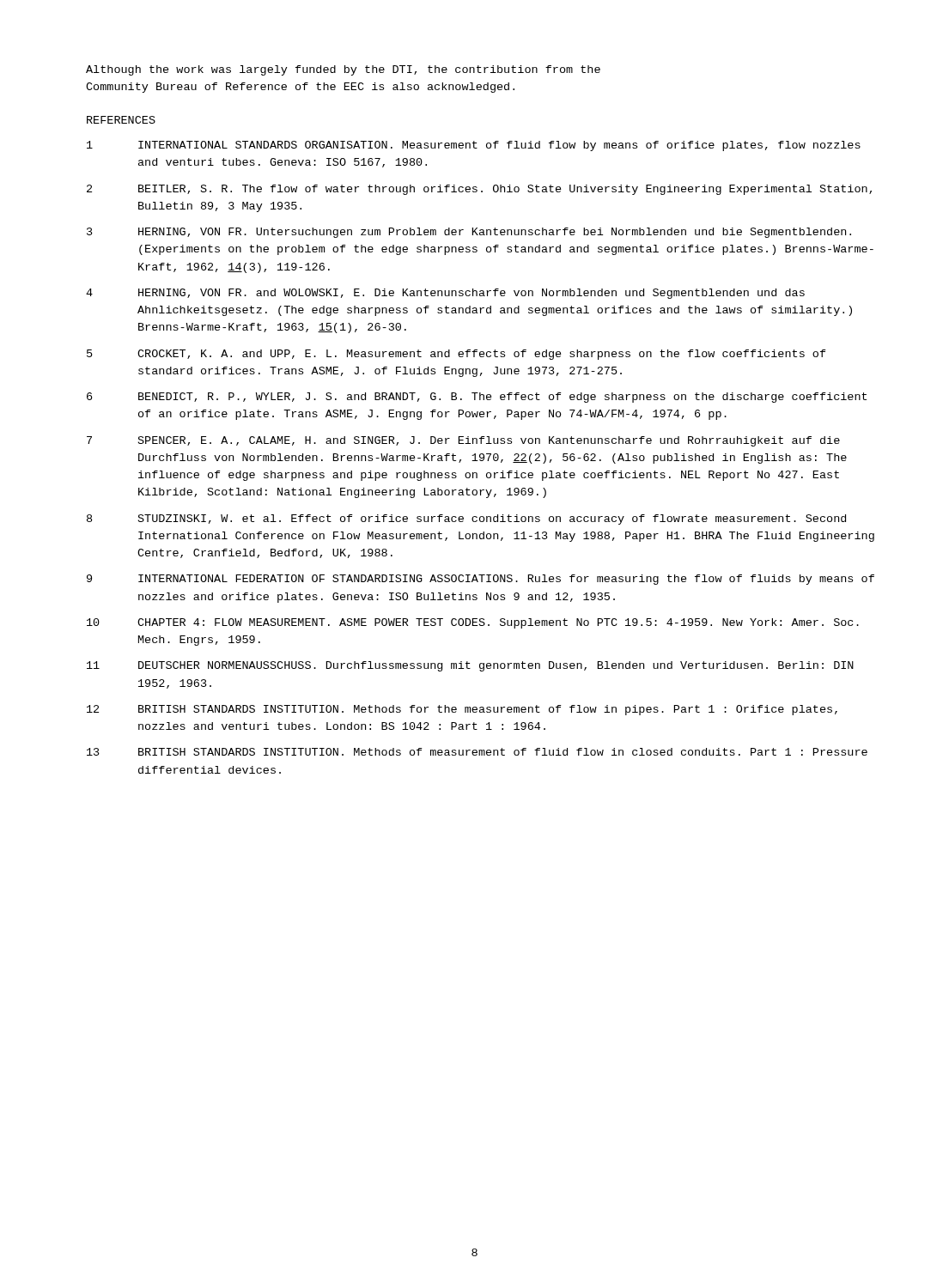This screenshot has width=949, height=1288.
Task: Point to the text starting "12 BRITISH STANDARDS INSTITUTION. Methods for"
Action: click(483, 719)
